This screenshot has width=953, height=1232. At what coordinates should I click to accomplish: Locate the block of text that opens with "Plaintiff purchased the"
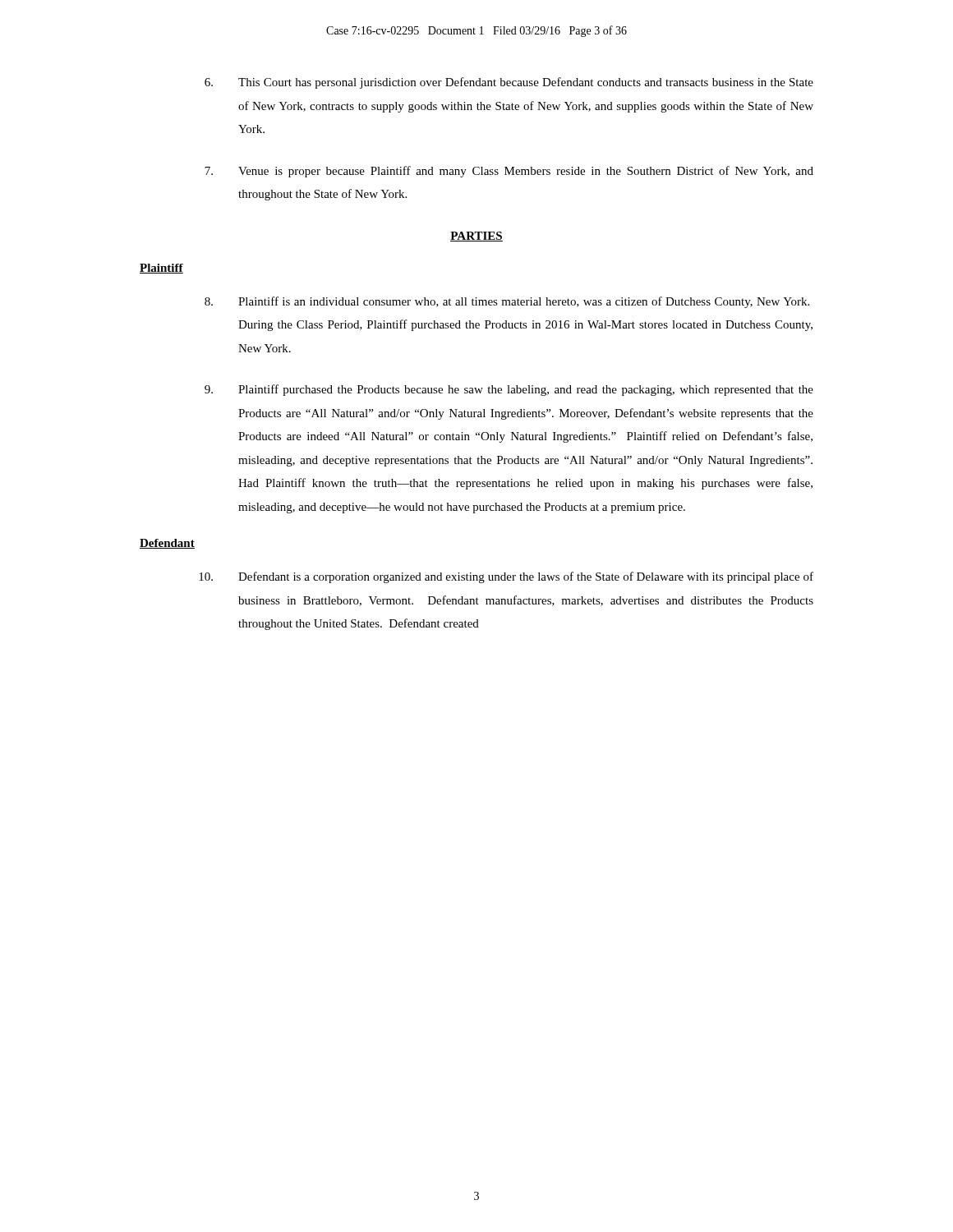(476, 448)
